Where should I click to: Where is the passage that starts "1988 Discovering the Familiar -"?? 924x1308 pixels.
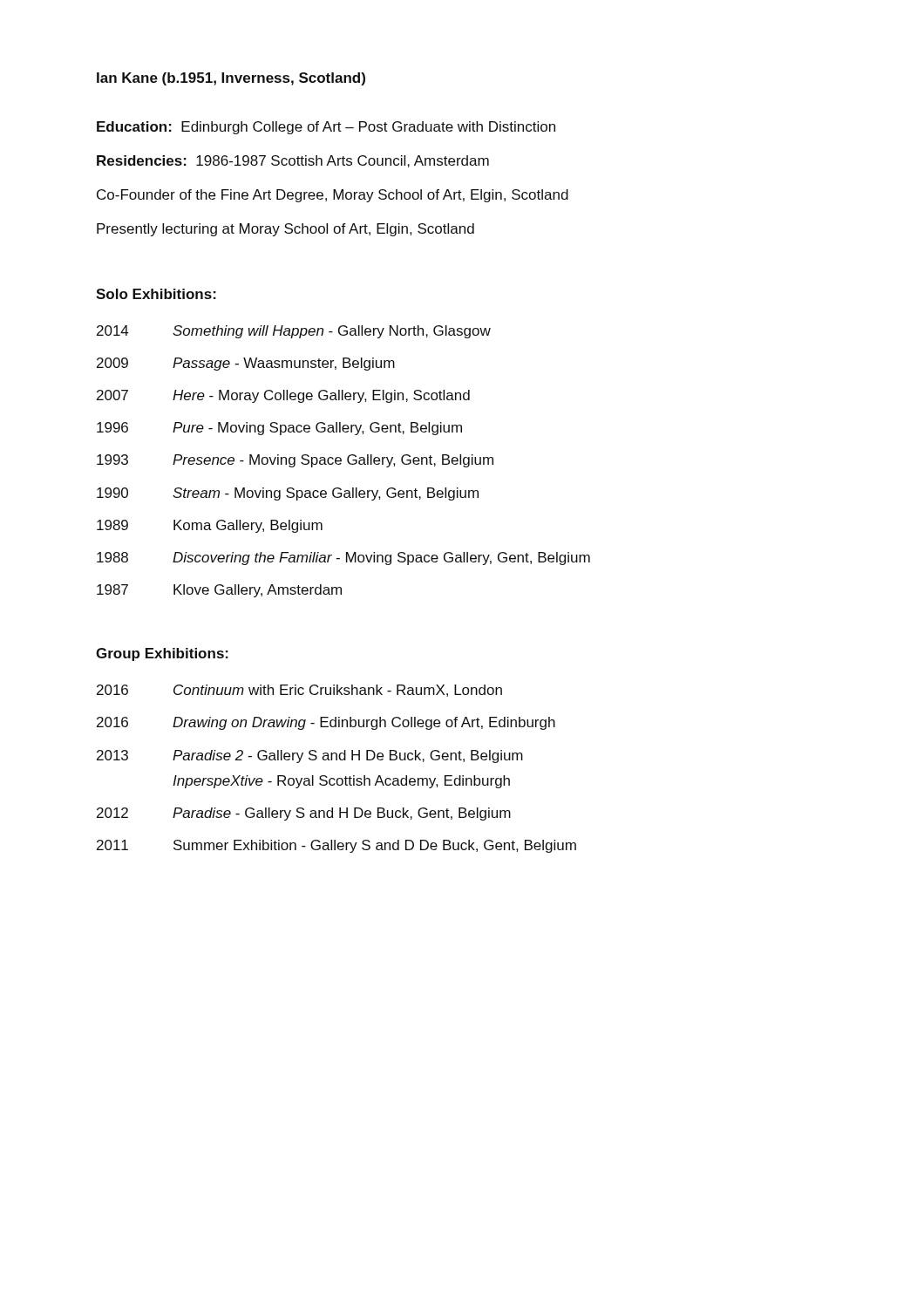[462, 558]
